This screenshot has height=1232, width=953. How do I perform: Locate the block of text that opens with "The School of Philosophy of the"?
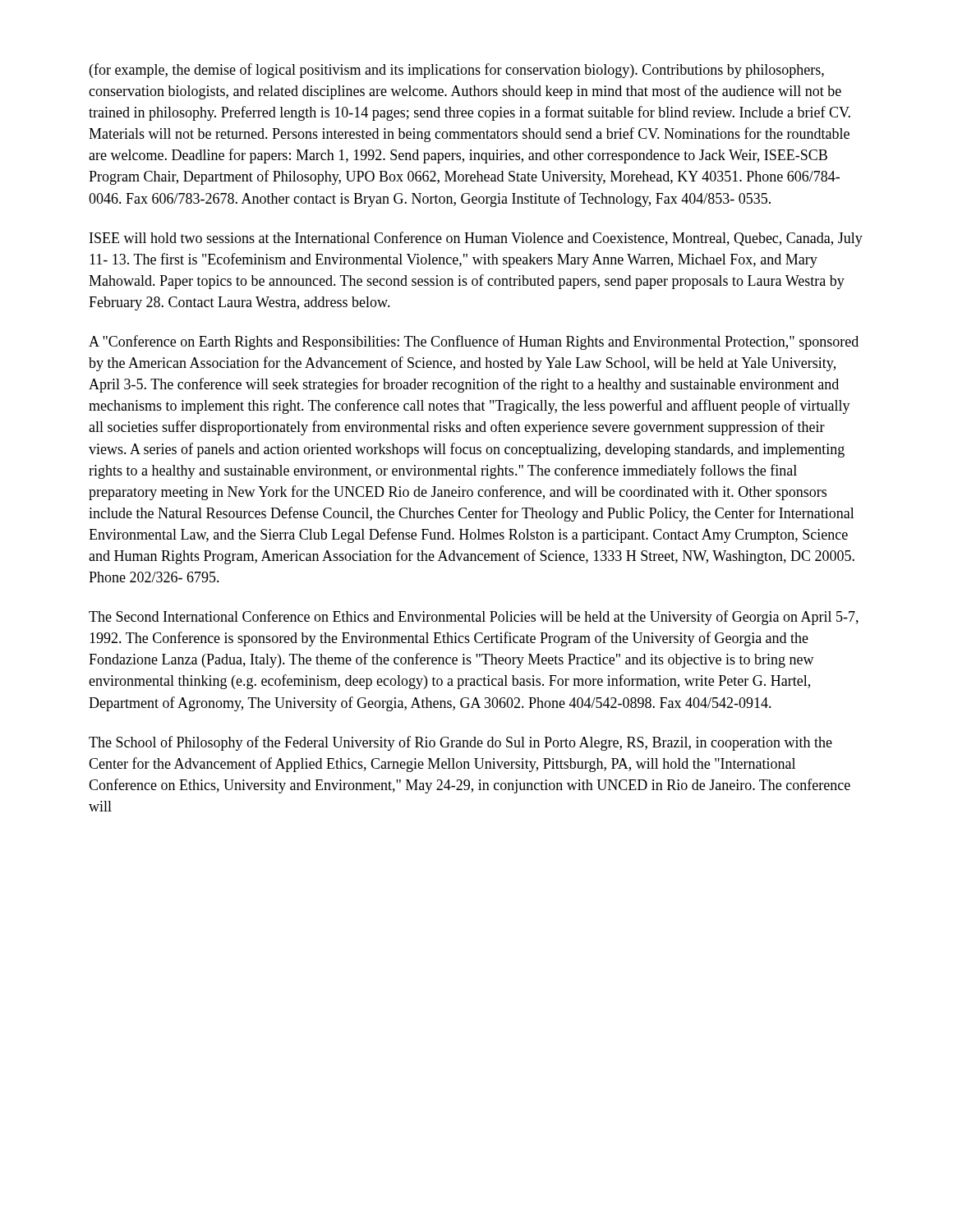click(470, 774)
